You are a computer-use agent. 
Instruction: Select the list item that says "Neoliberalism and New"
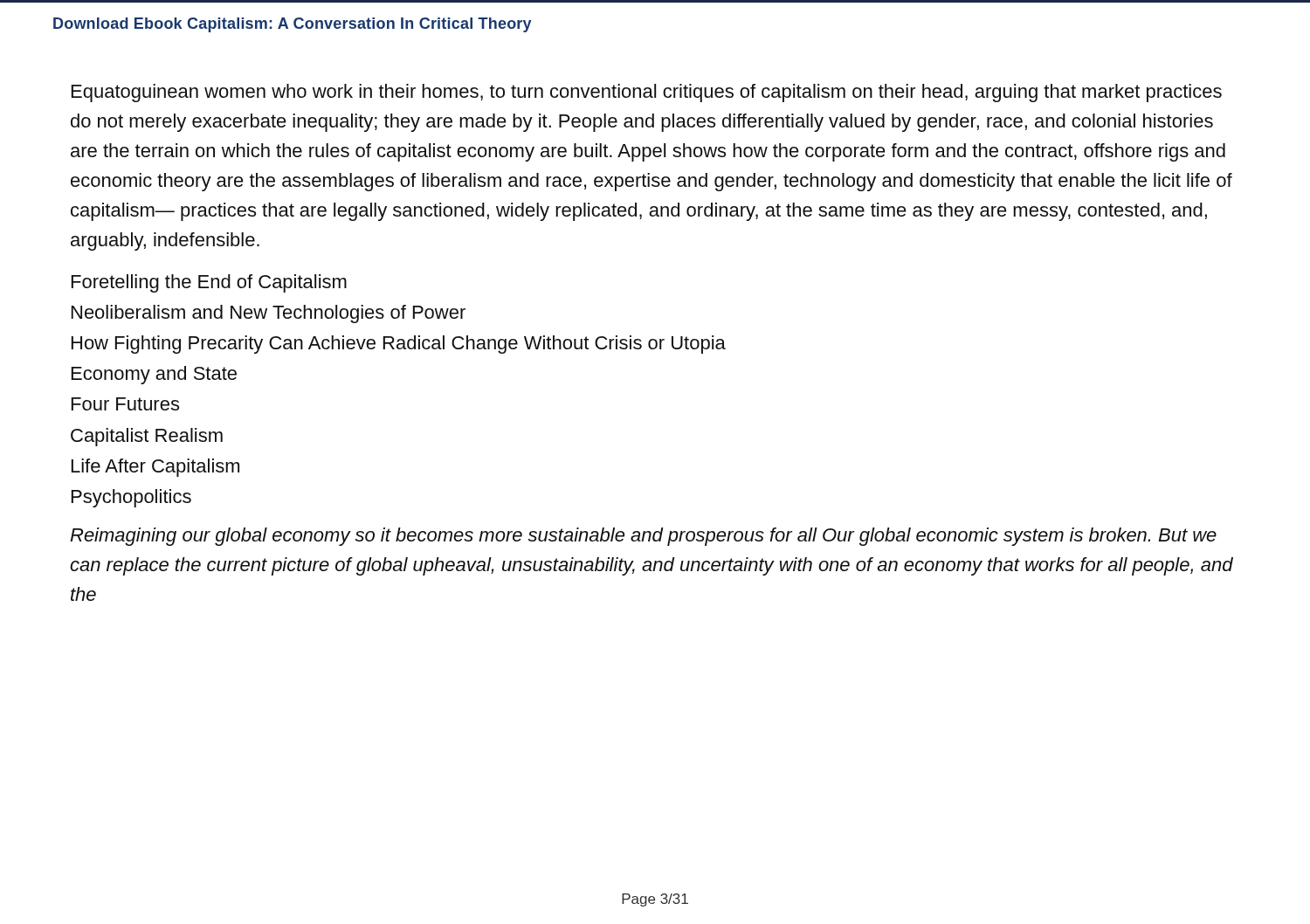268,312
